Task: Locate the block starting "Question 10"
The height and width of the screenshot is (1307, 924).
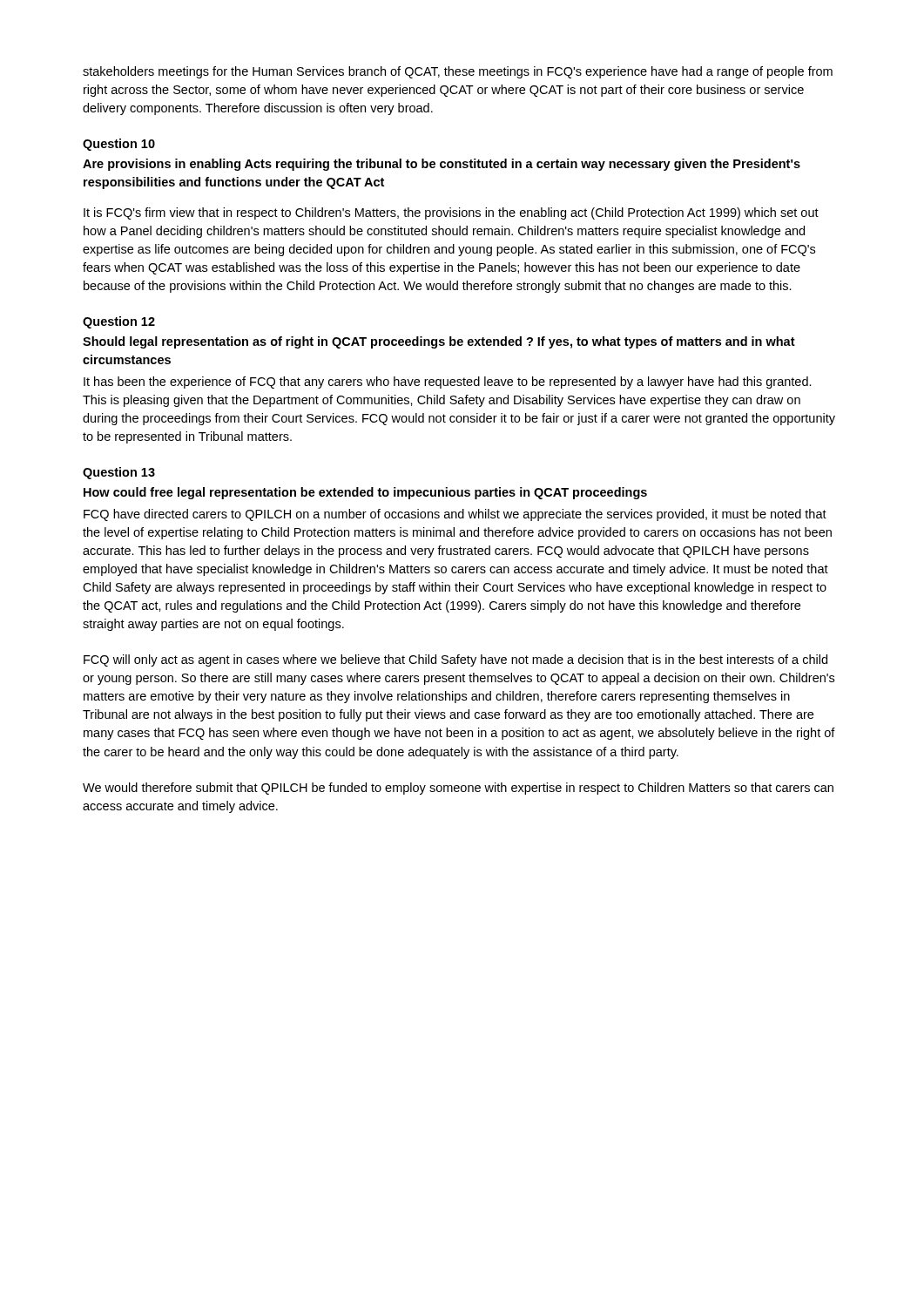Action: (x=119, y=144)
